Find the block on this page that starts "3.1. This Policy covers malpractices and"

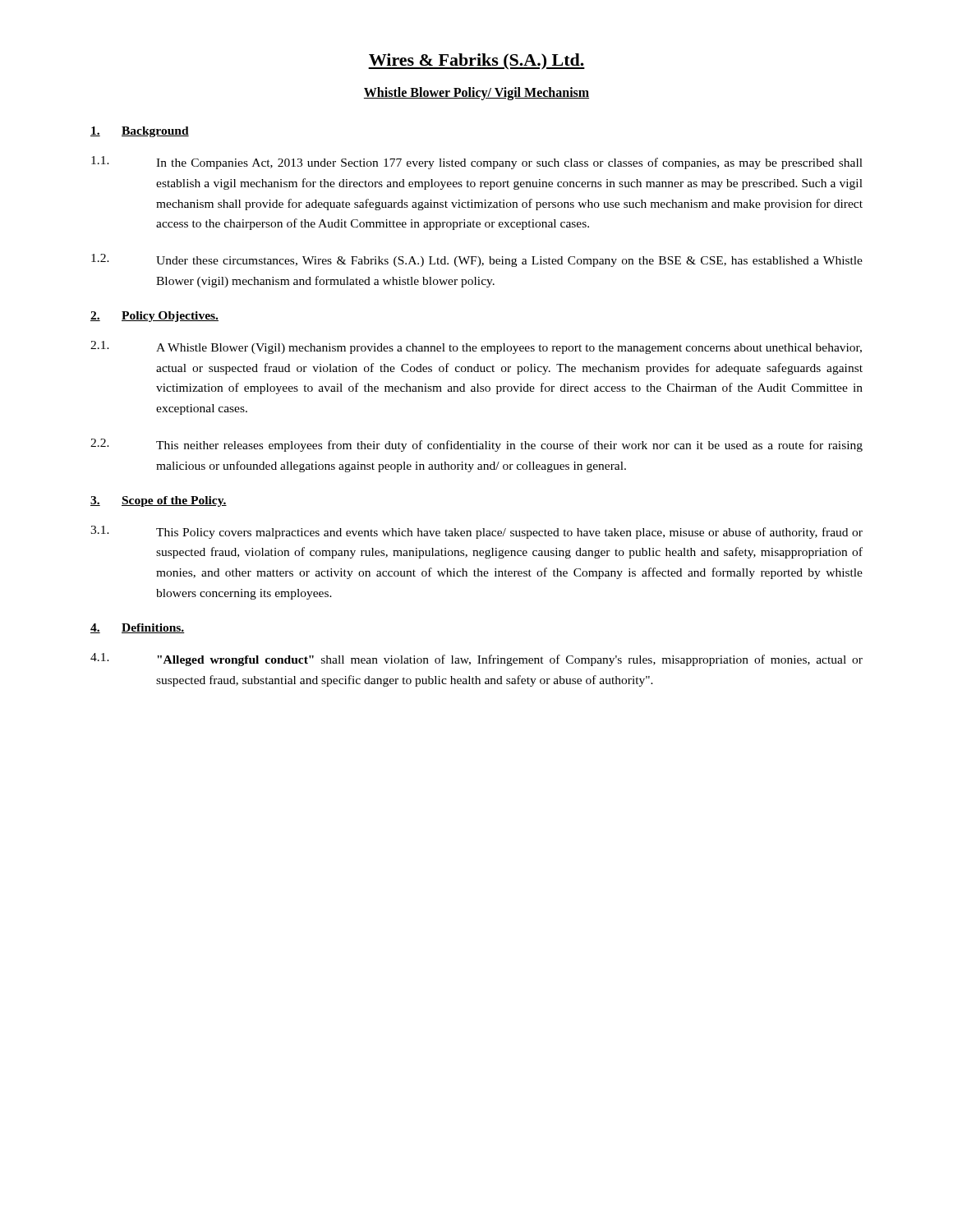pos(476,563)
